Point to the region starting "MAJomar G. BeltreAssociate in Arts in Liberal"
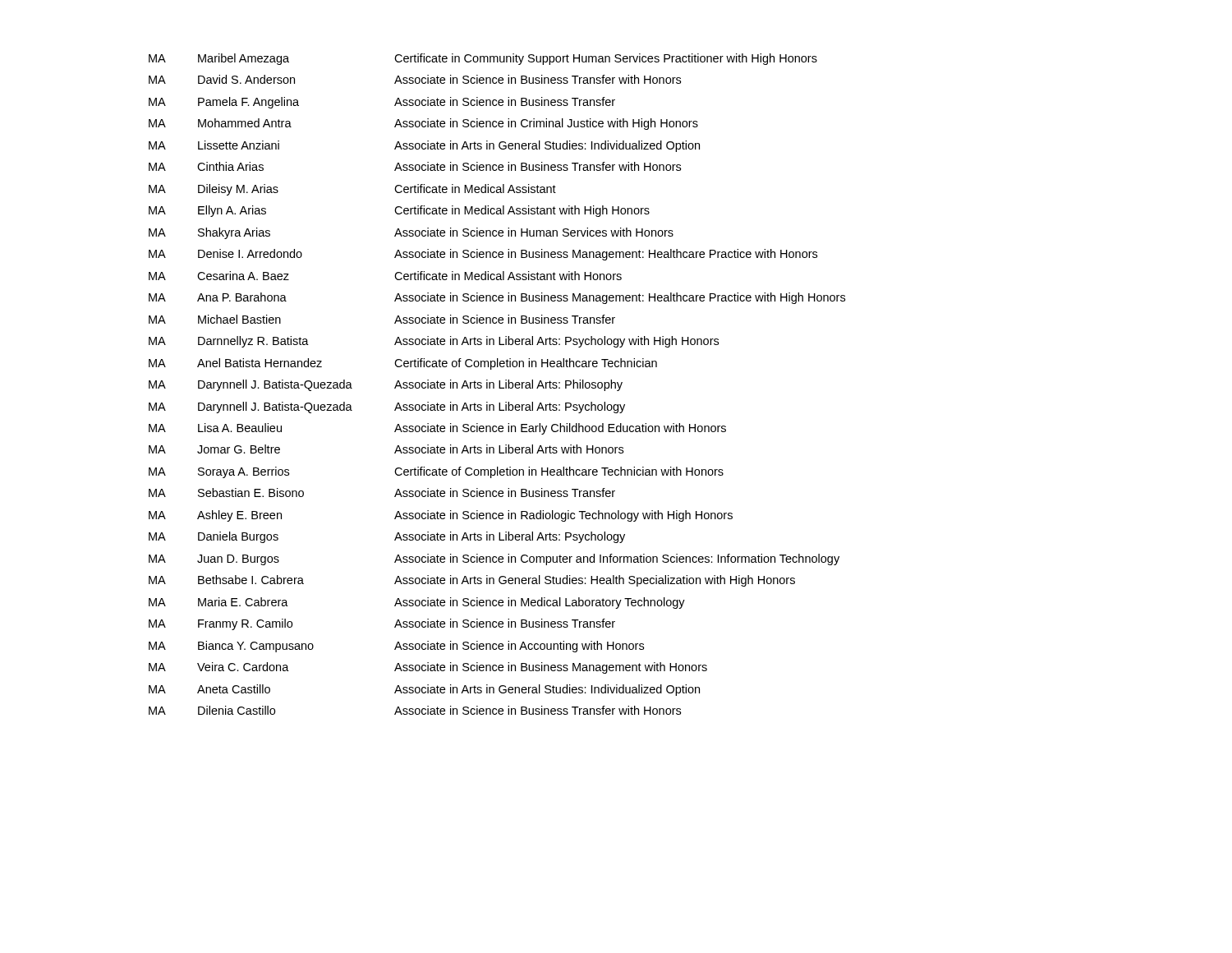The image size is (1232, 953). pos(239,450)
